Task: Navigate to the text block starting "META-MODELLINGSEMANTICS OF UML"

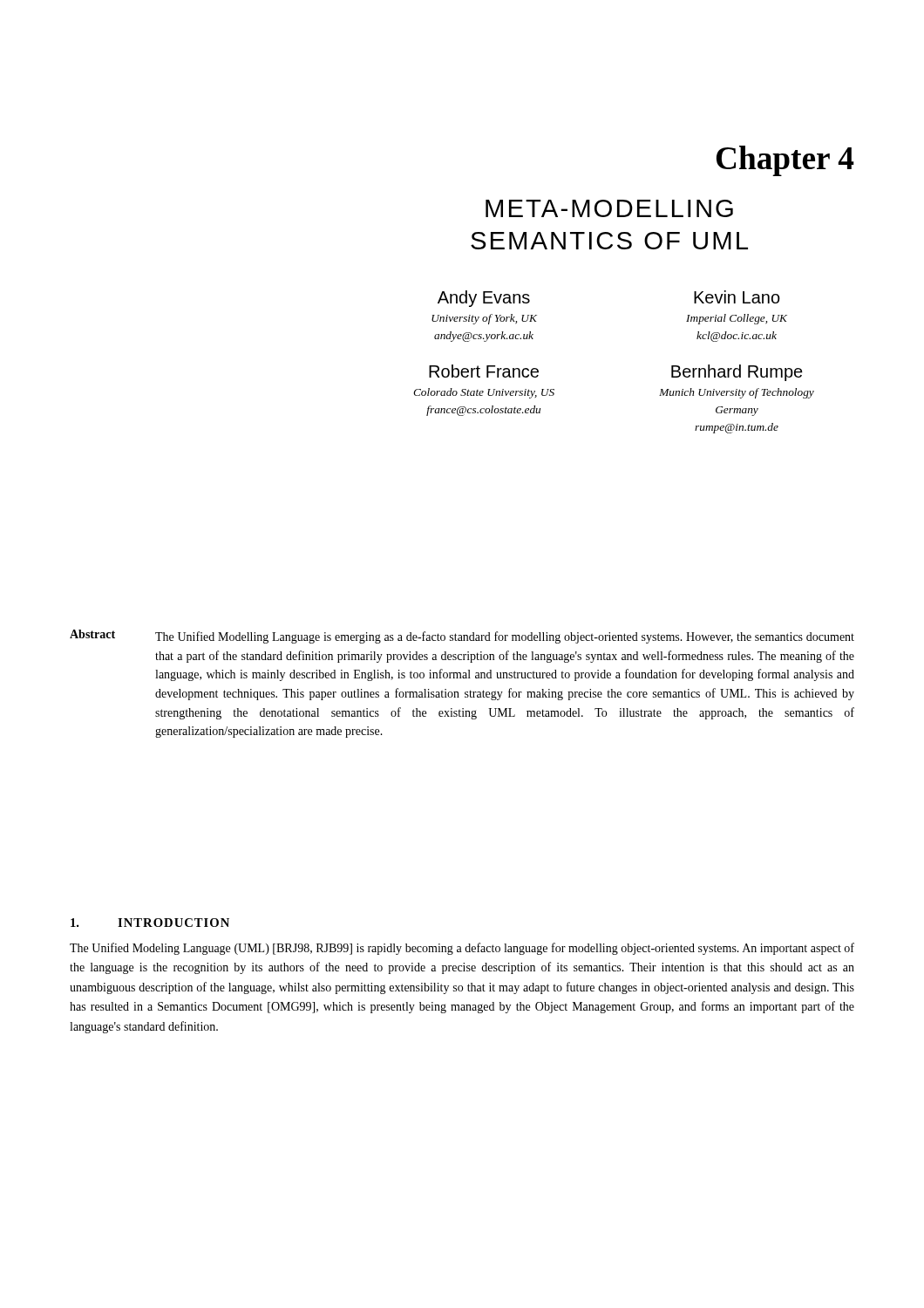Action: coord(610,224)
